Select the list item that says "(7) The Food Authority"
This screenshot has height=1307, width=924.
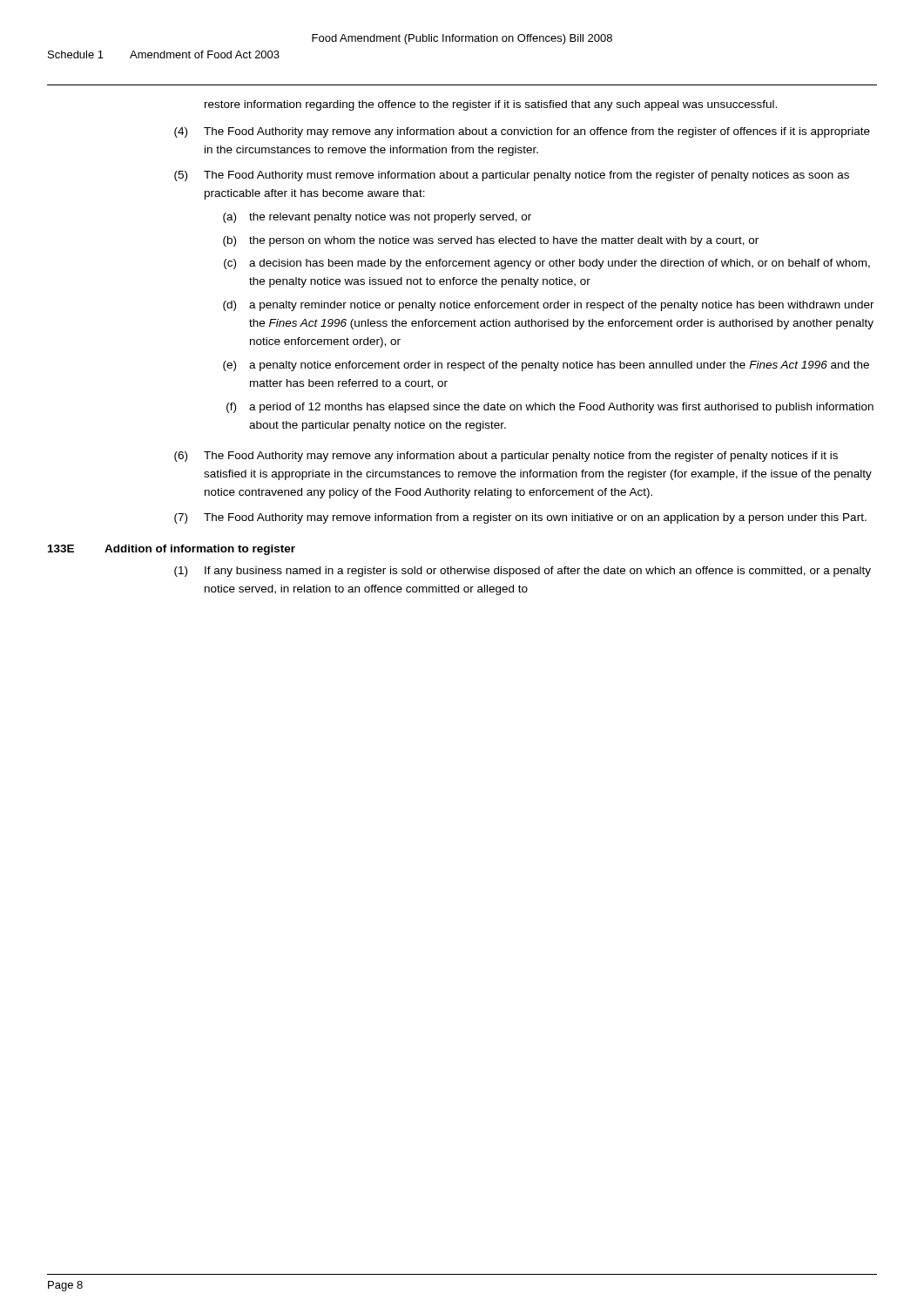tap(462, 518)
